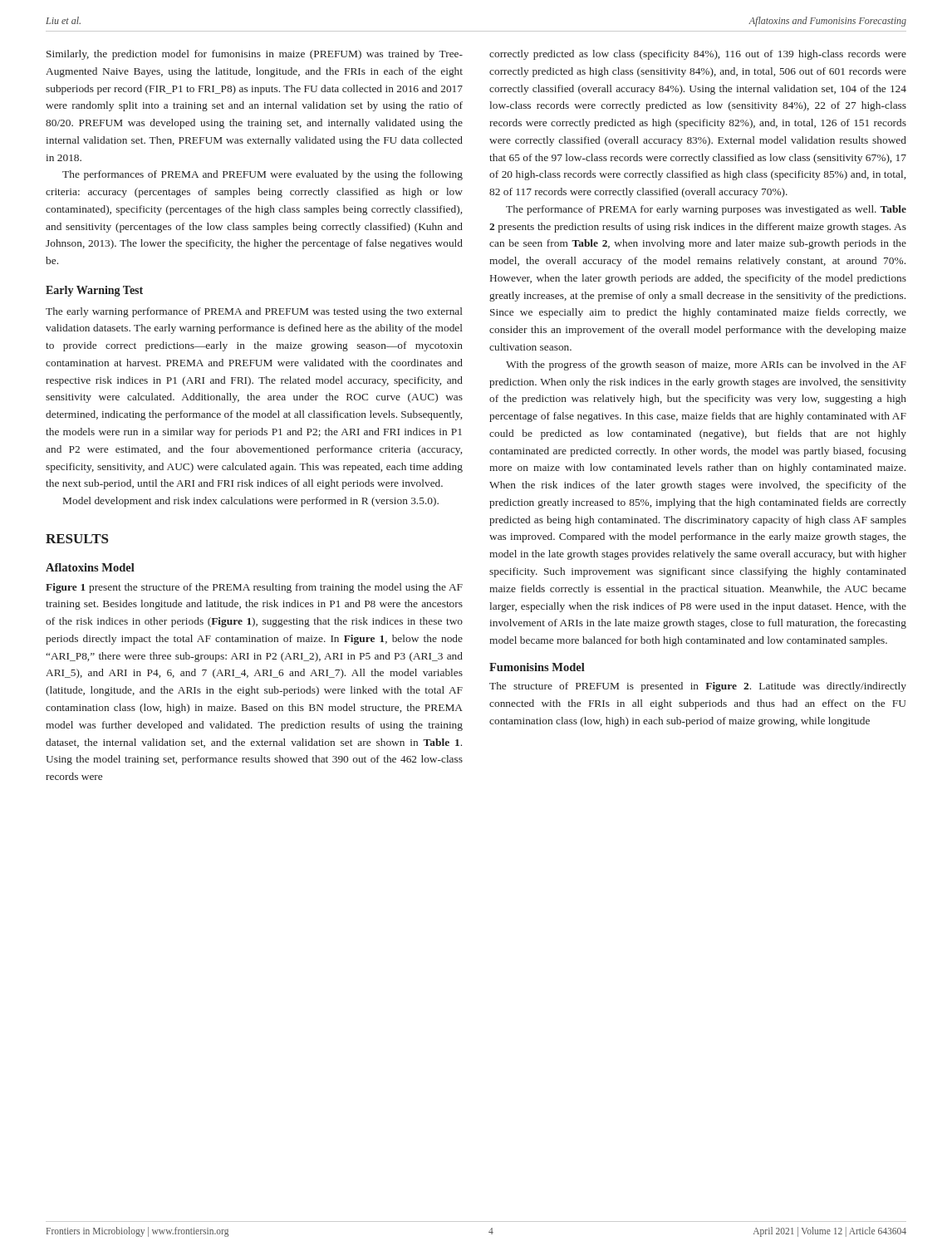Click on the block starting "Figure 1 present the structure of the"
The width and height of the screenshot is (952, 1246).
click(x=254, y=681)
